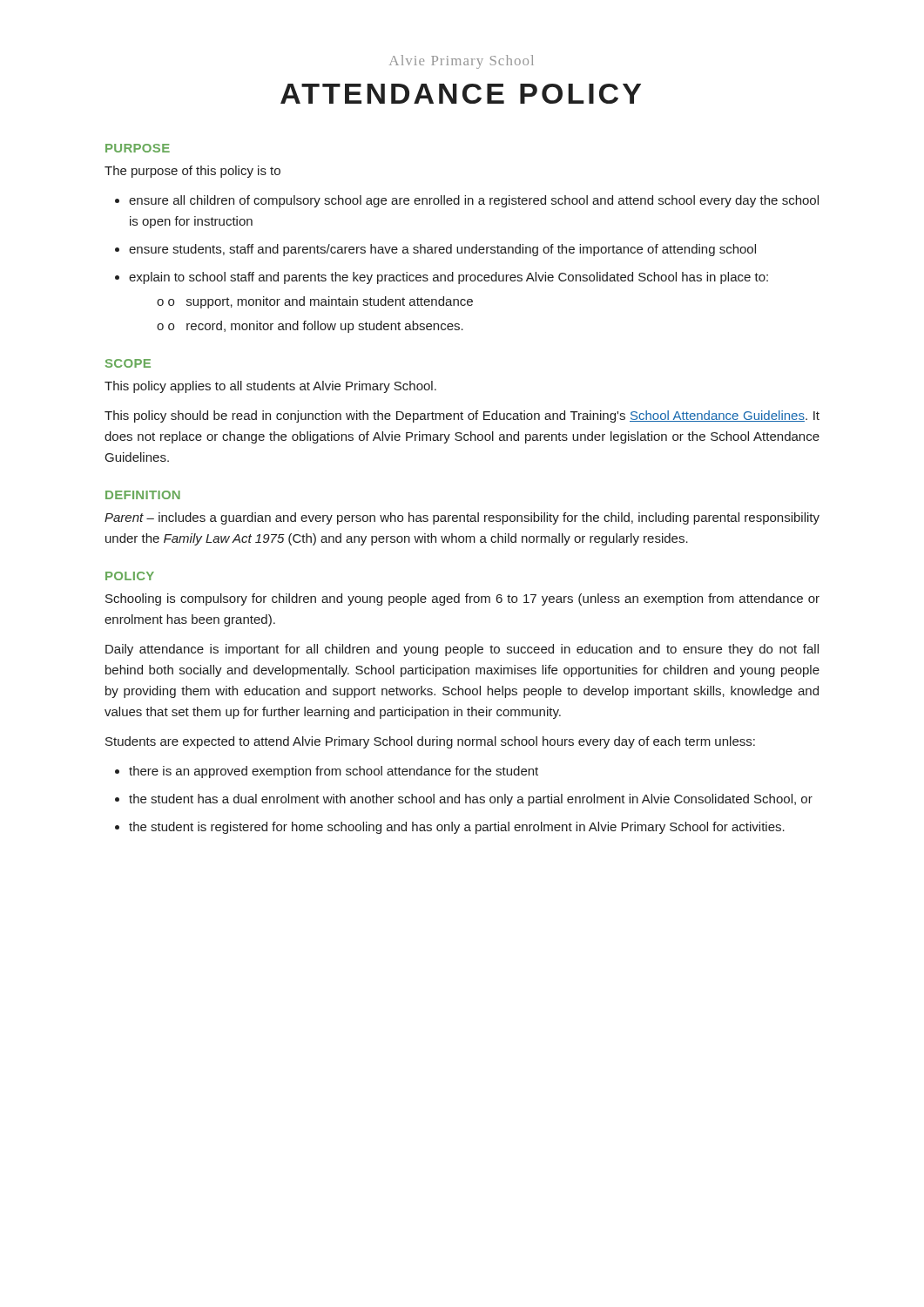
Task: Select the text block starting "The purpose of this policy is"
Action: coord(193,170)
